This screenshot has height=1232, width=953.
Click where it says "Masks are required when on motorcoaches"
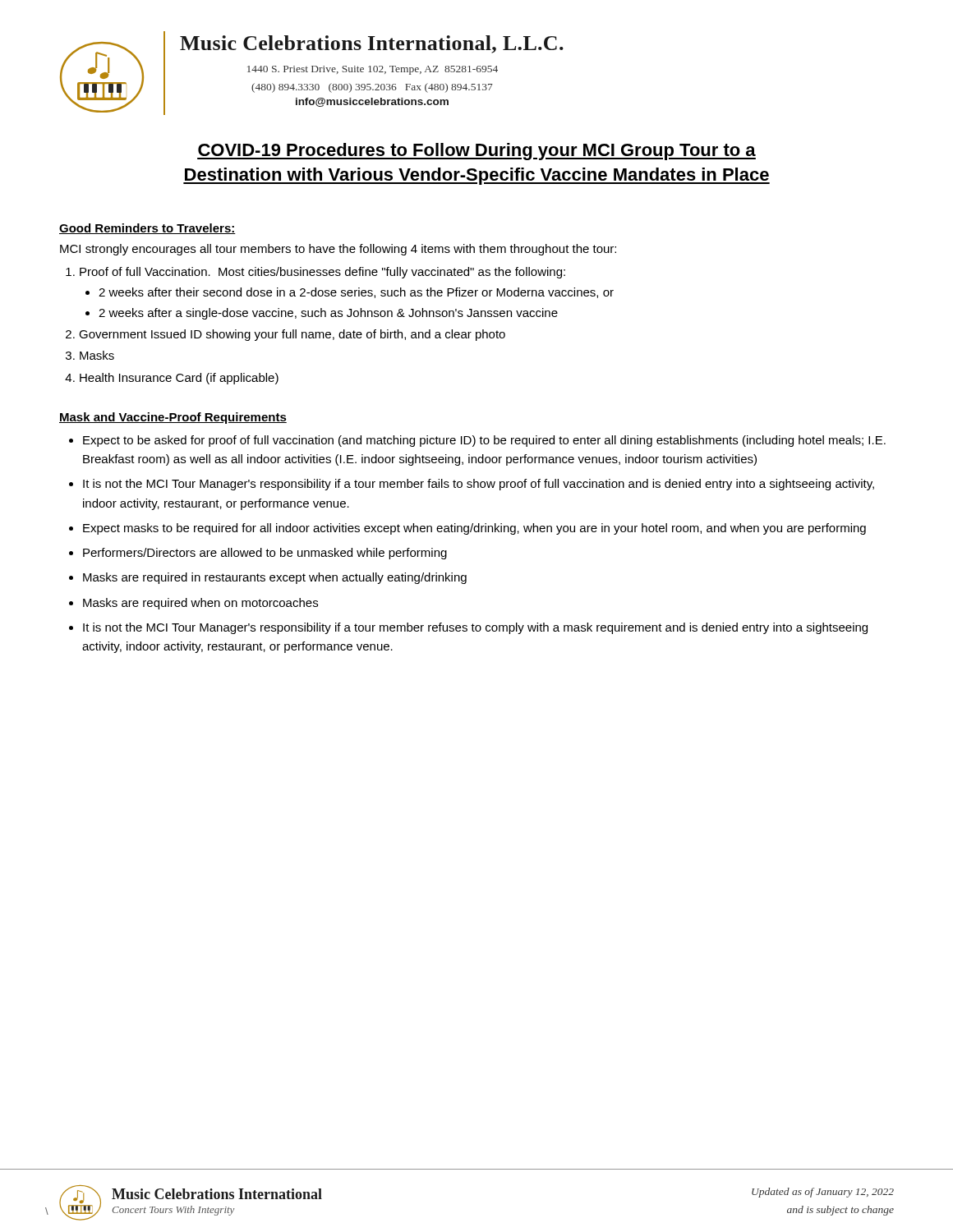(x=200, y=602)
